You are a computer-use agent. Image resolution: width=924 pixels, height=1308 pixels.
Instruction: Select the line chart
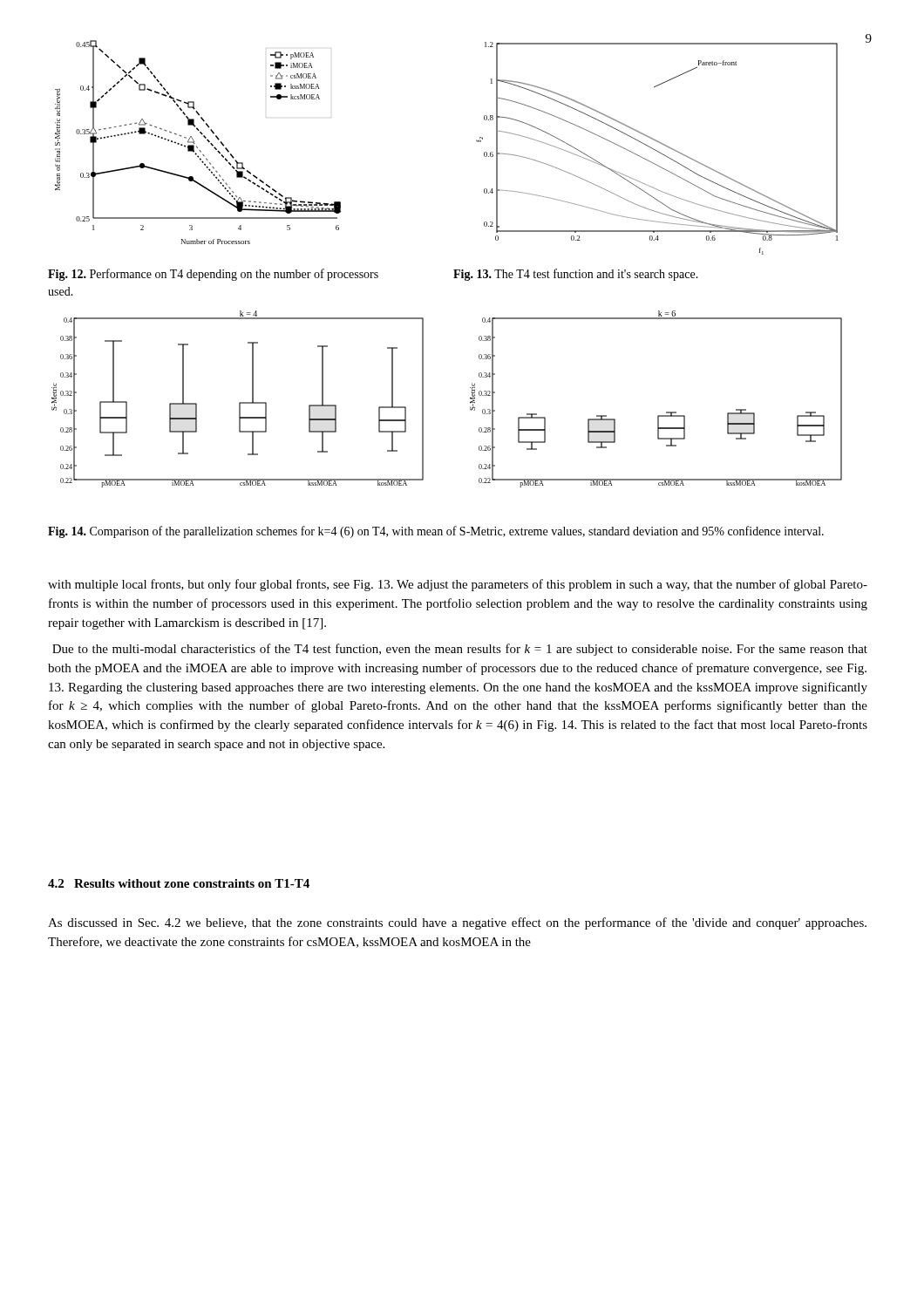coord(235,148)
